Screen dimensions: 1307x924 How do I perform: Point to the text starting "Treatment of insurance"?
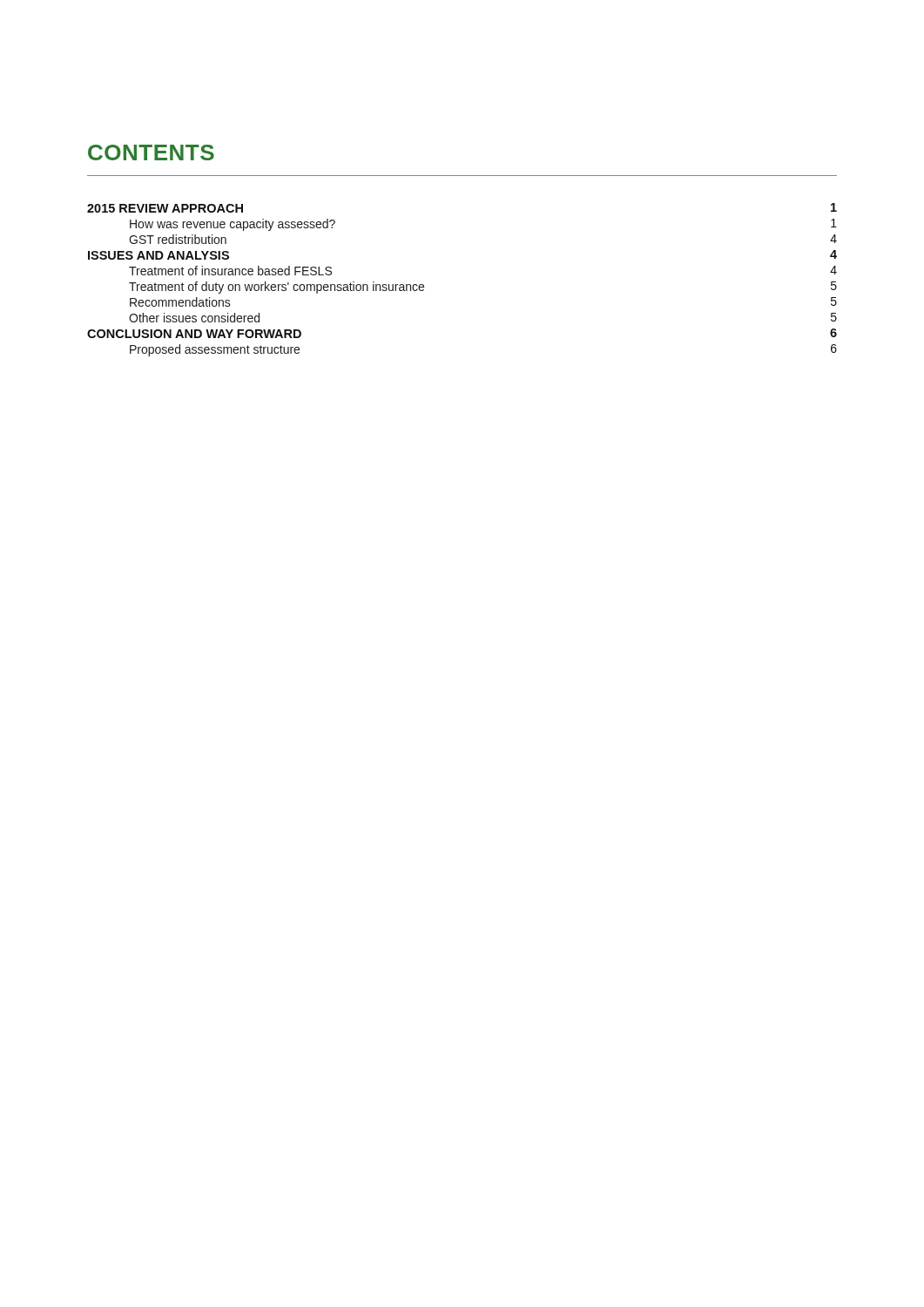pos(232,271)
